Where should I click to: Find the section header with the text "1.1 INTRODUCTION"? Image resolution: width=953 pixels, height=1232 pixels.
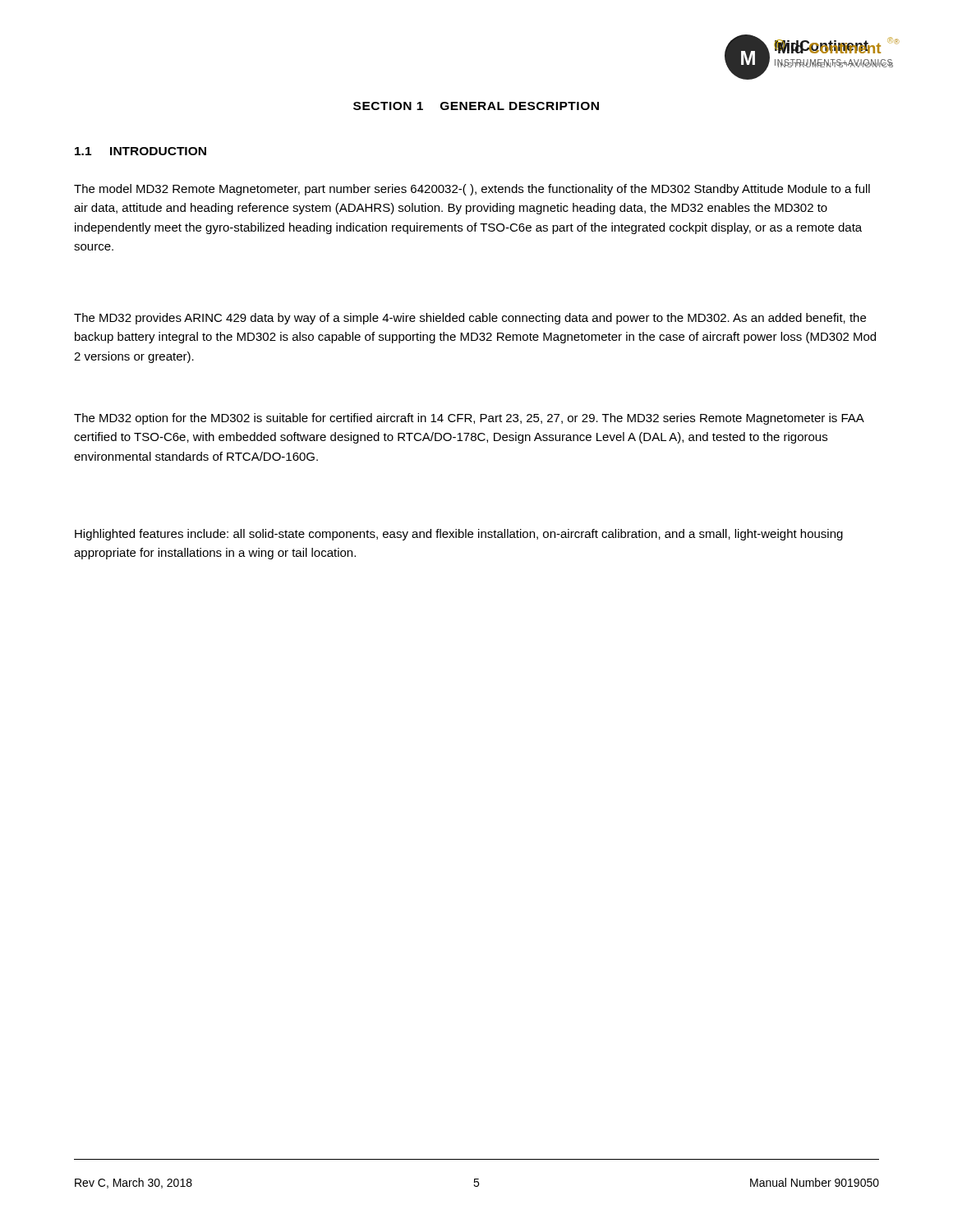click(140, 151)
